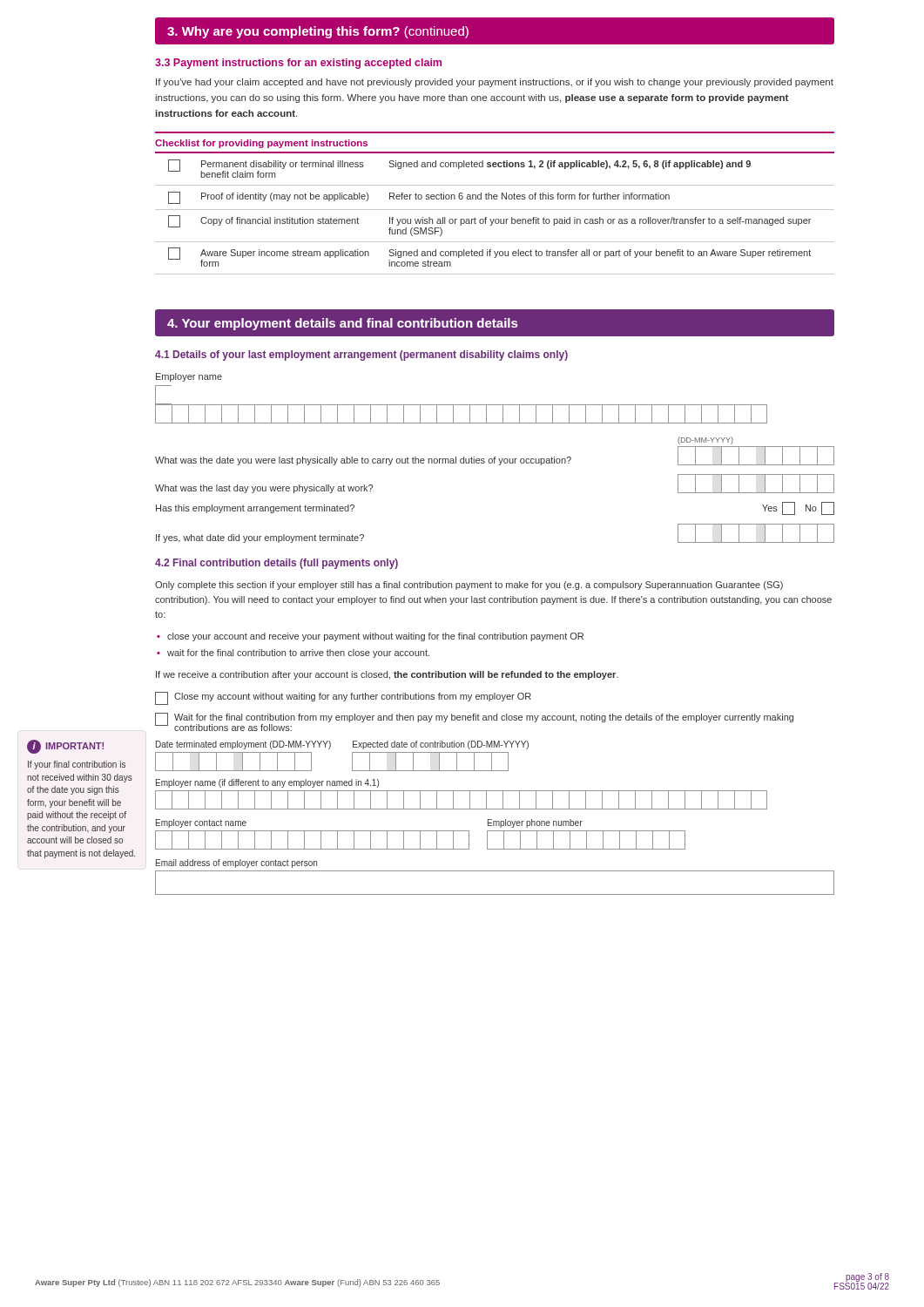This screenshot has height=1307, width=924.
Task: Click the passage that begins "Employer name (if different to any employer named"
Action: [x=267, y=783]
